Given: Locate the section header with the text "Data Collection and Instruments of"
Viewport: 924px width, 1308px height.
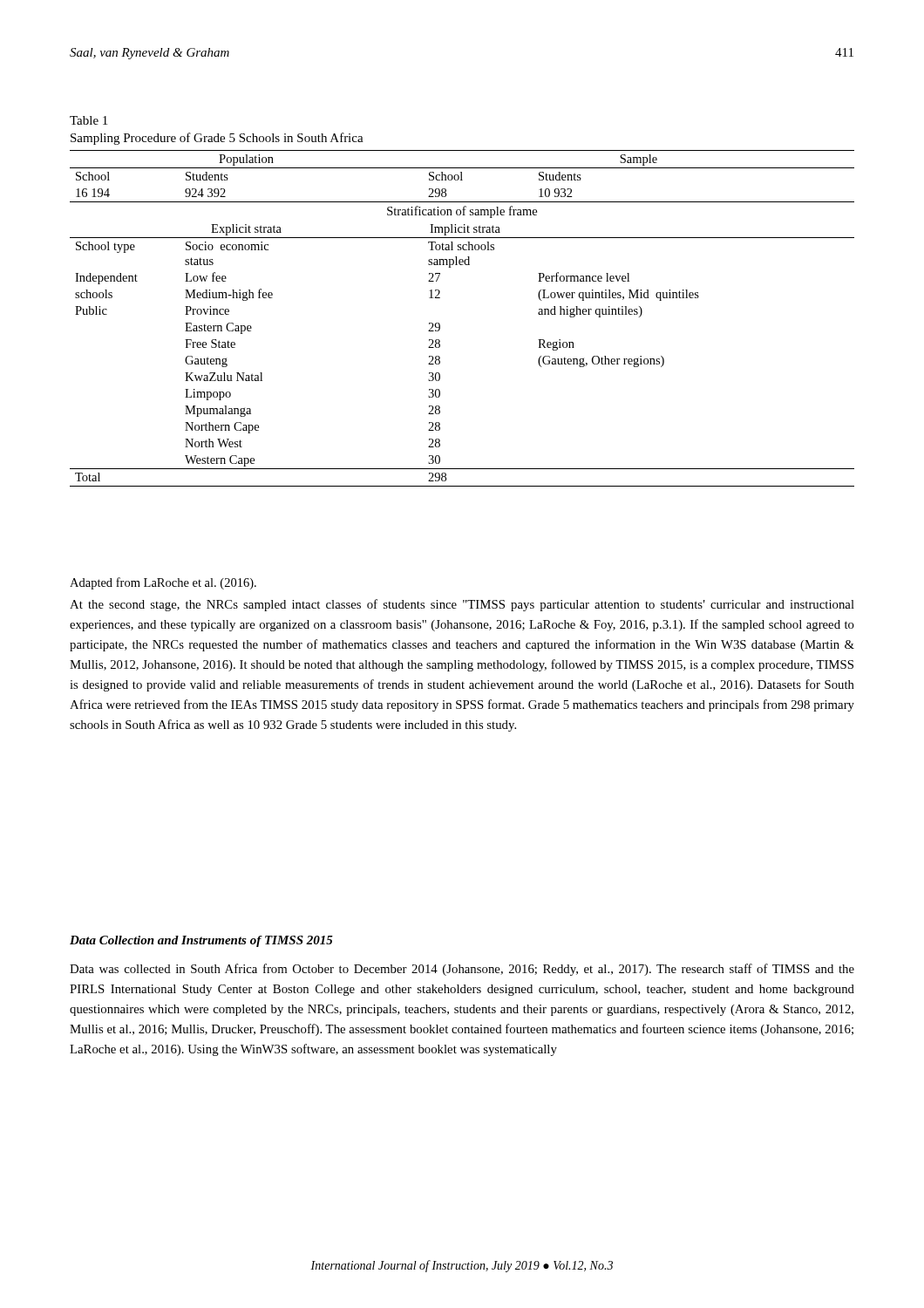Looking at the screenshot, I should pos(201,940).
